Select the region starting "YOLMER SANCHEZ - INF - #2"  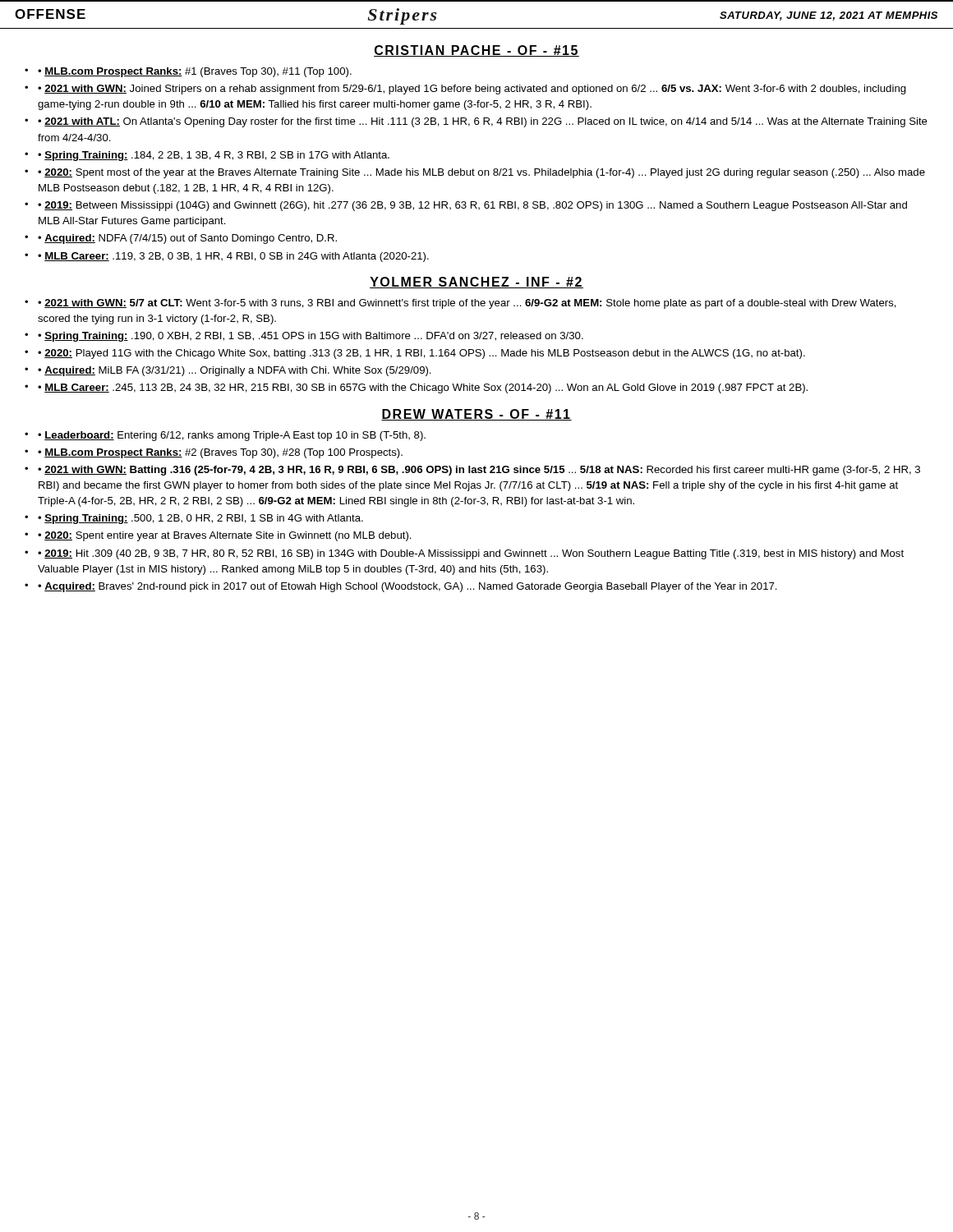pos(476,282)
